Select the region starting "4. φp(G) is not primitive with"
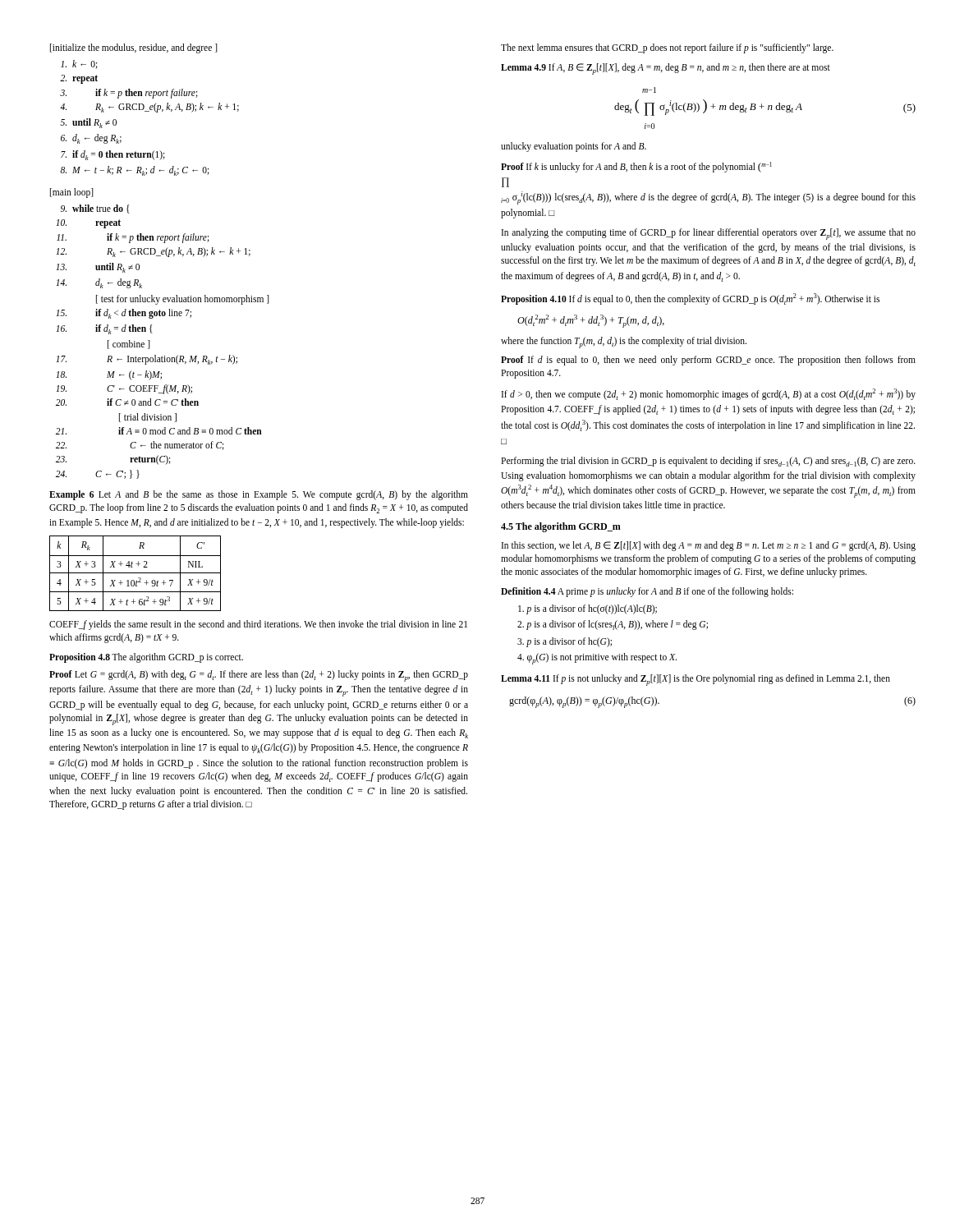The image size is (955, 1232). coord(597,659)
